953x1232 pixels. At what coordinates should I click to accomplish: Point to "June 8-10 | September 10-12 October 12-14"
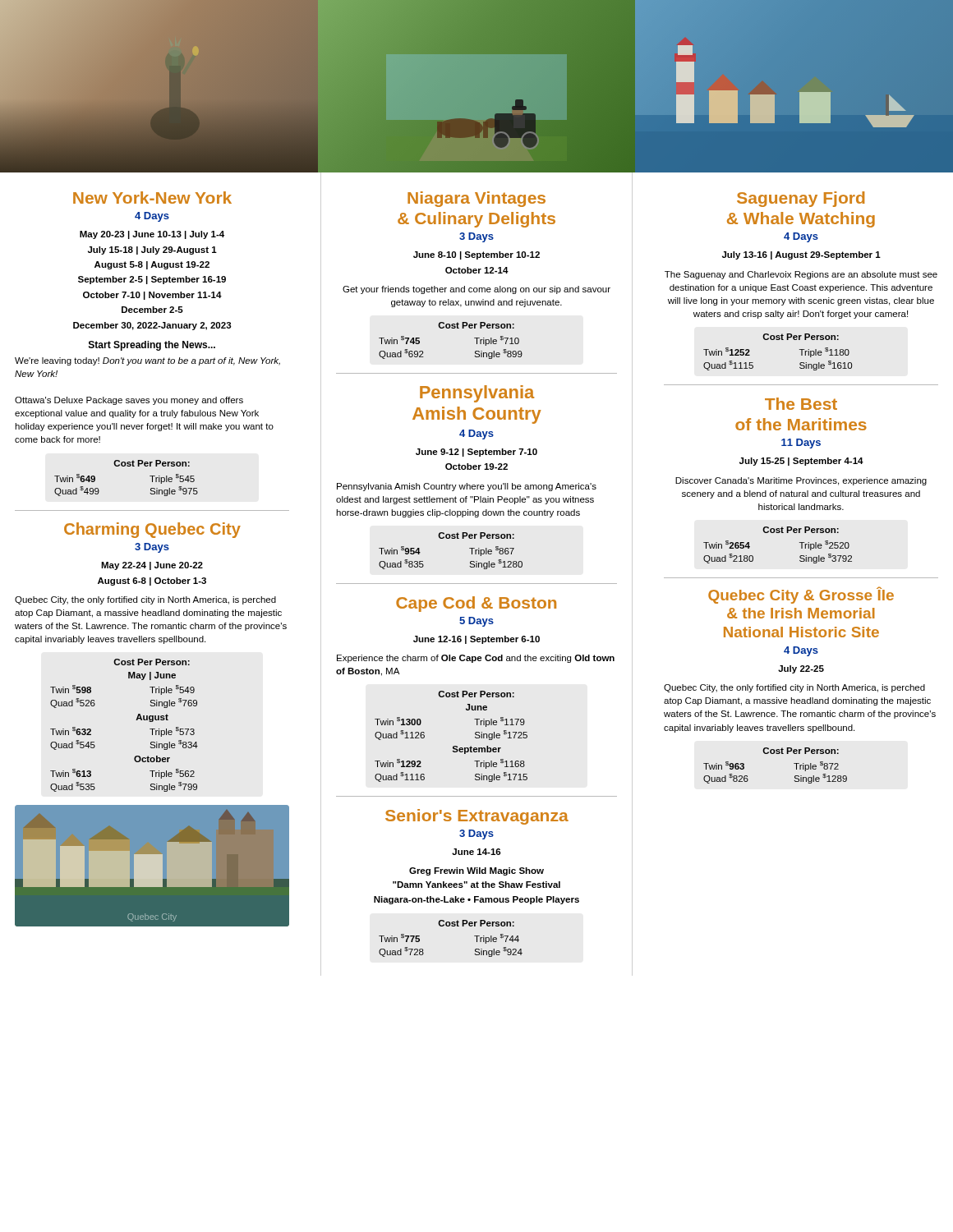pos(476,262)
